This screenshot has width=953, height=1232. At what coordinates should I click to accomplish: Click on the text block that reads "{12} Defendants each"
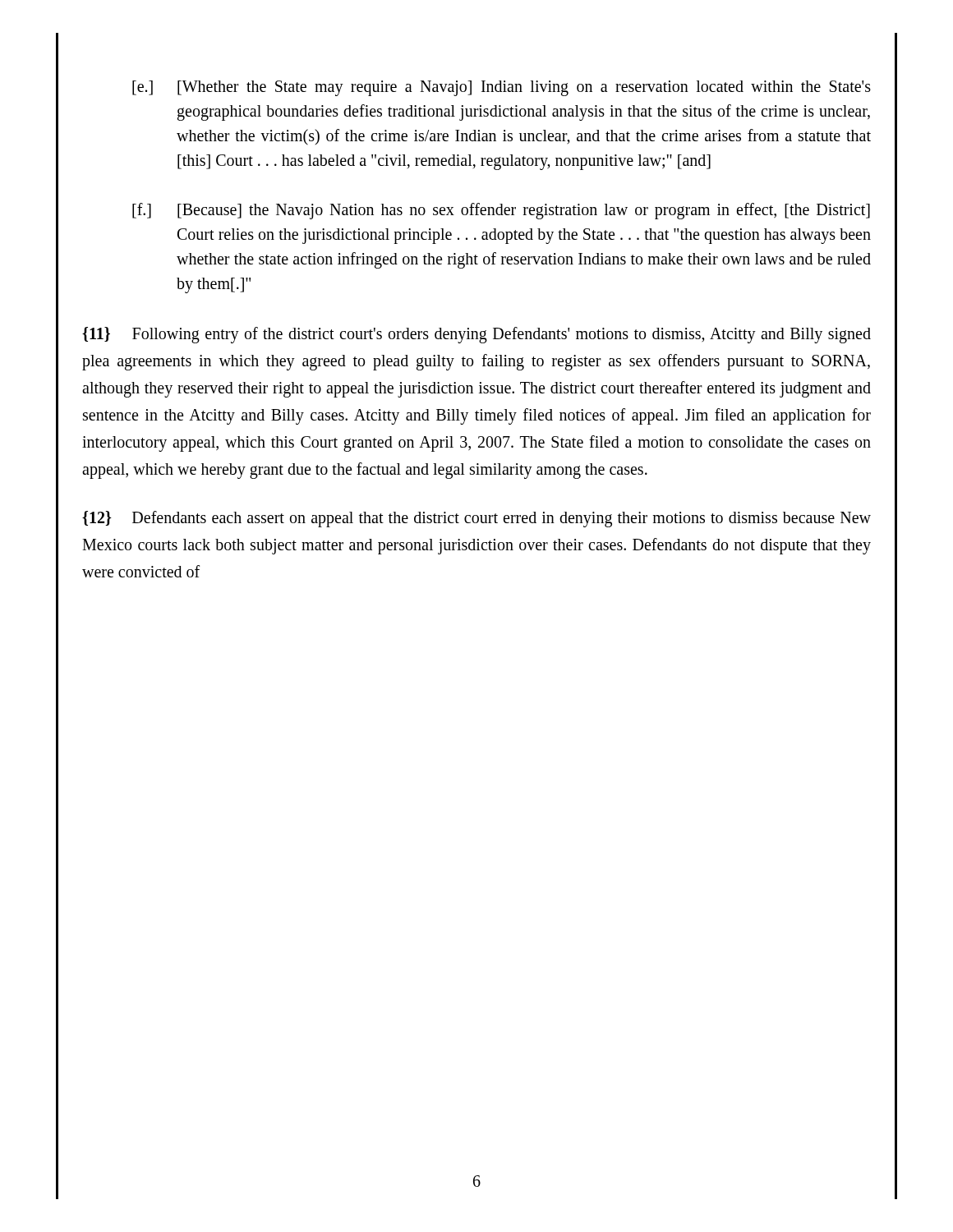476,545
